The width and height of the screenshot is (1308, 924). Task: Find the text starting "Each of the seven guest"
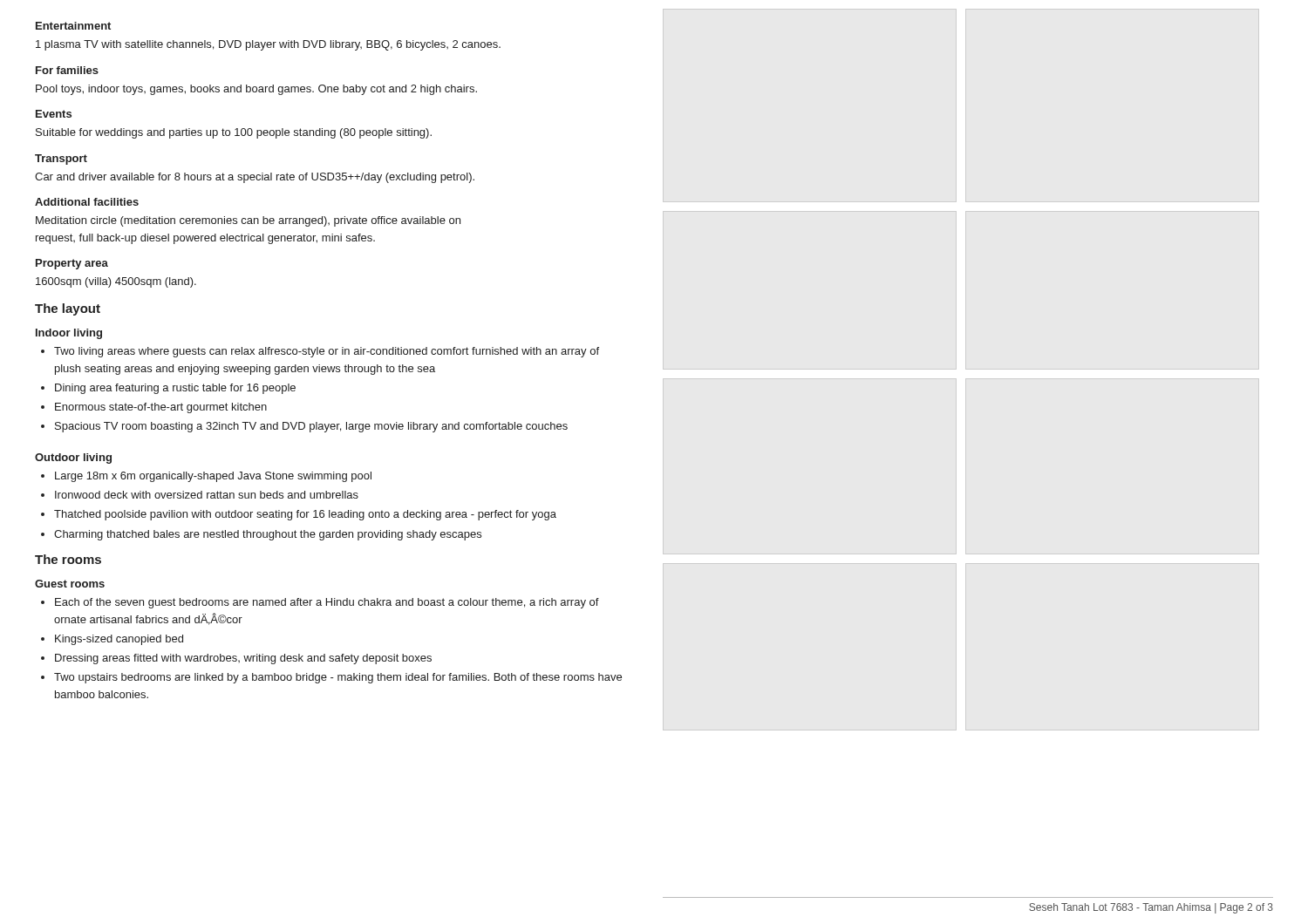pos(326,610)
